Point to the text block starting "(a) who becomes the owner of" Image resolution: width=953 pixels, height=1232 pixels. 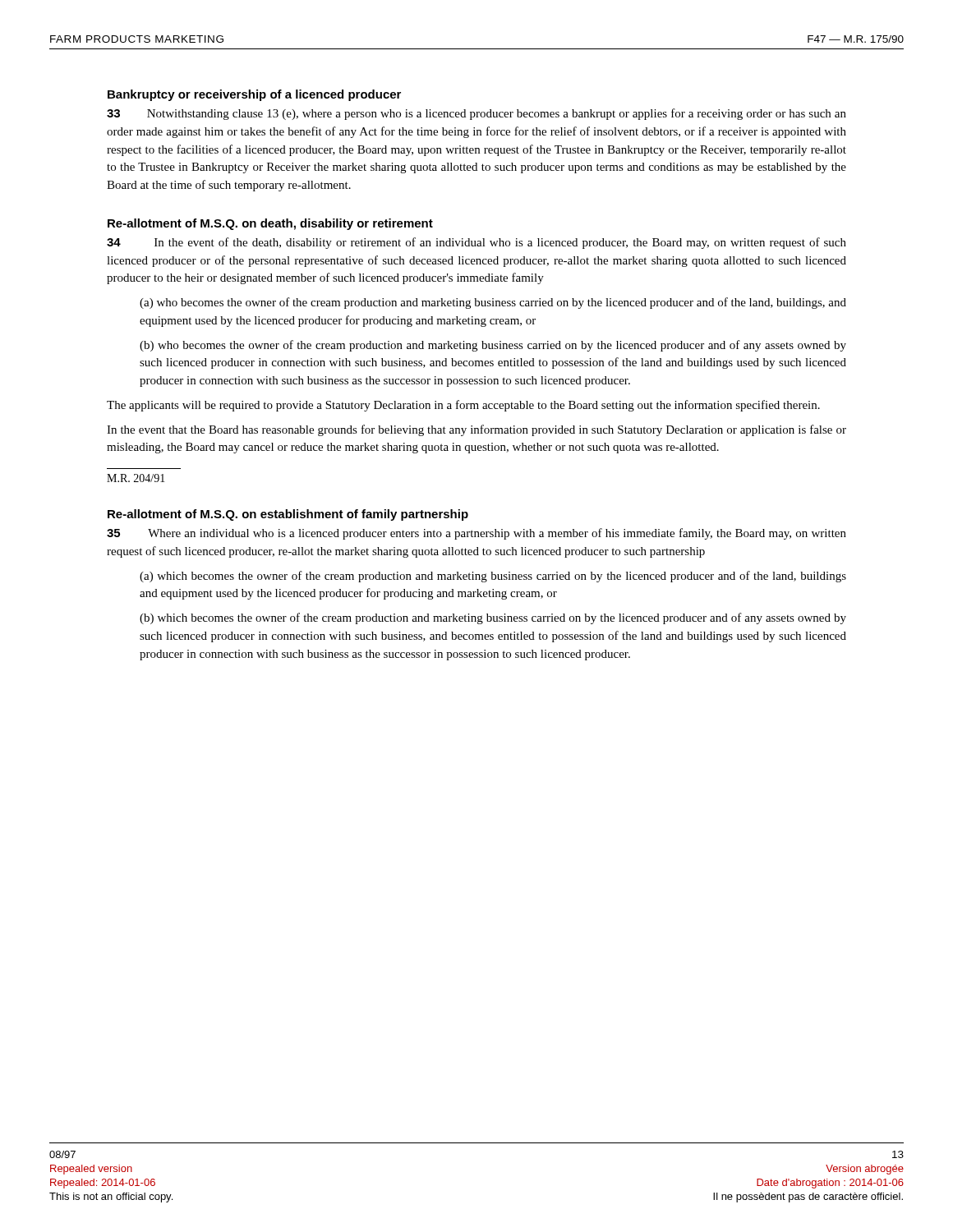click(x=493, y=311)
